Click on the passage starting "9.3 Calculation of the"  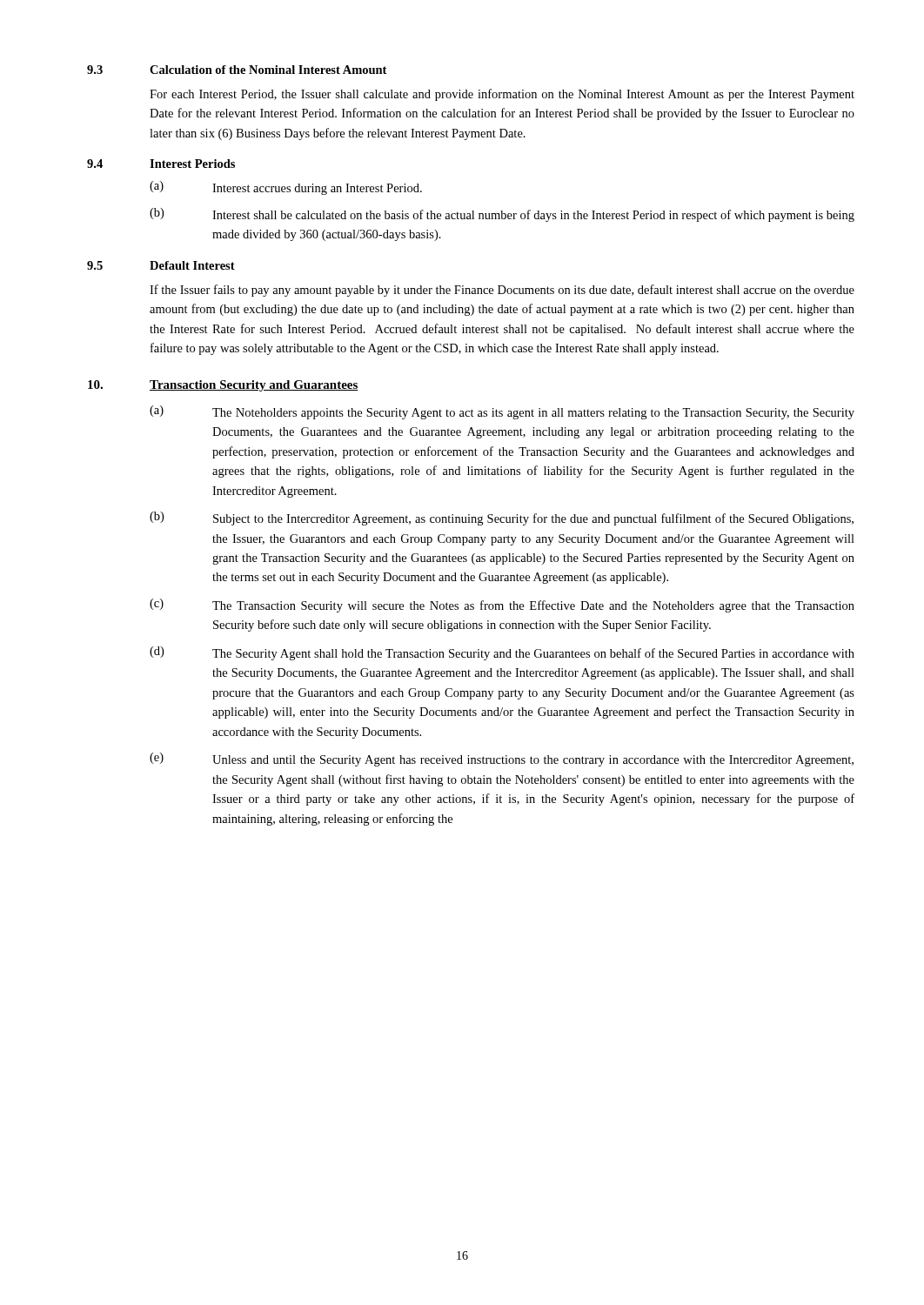pos(237,70)
